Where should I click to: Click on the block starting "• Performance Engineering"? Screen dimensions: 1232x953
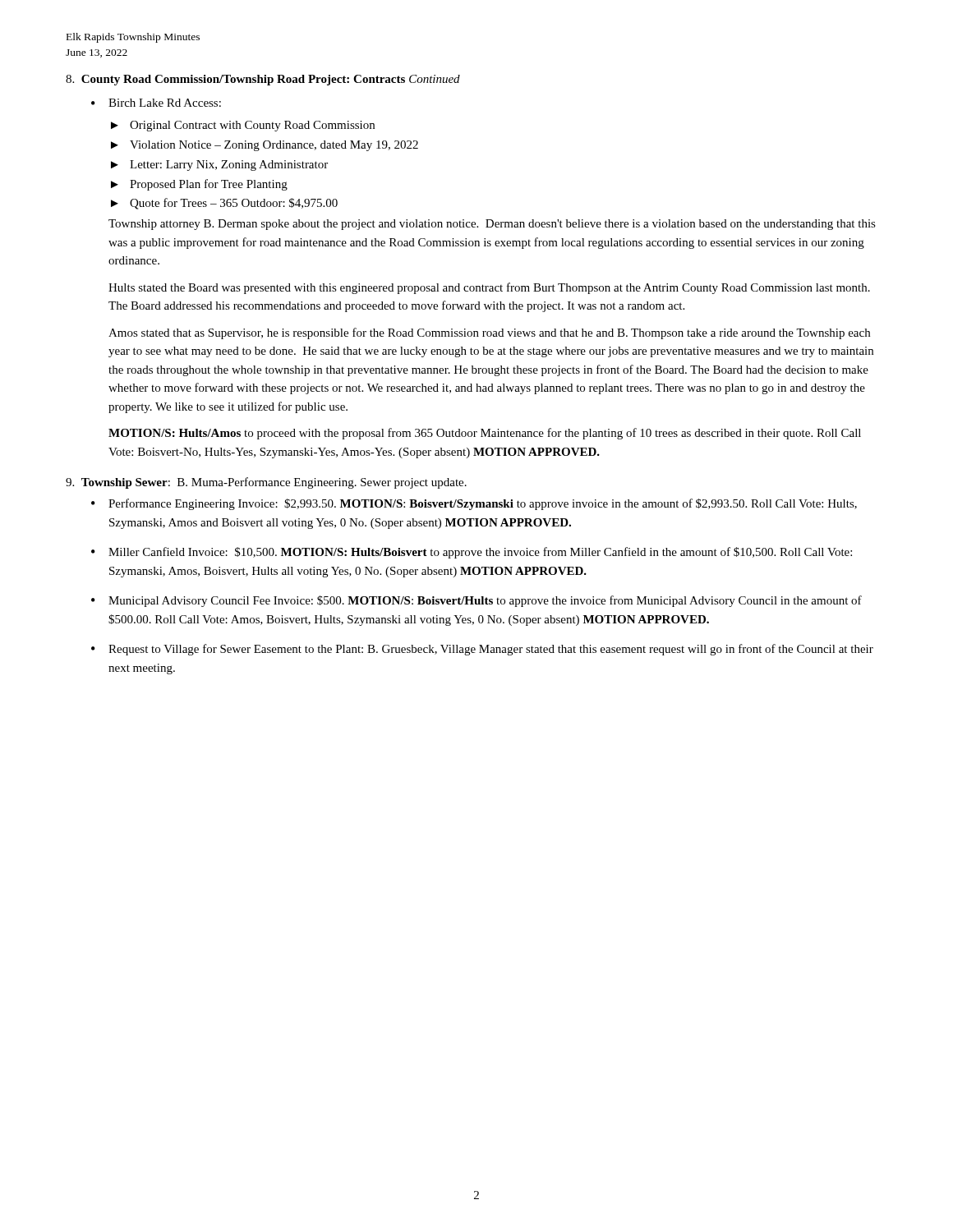pos(489,513)
